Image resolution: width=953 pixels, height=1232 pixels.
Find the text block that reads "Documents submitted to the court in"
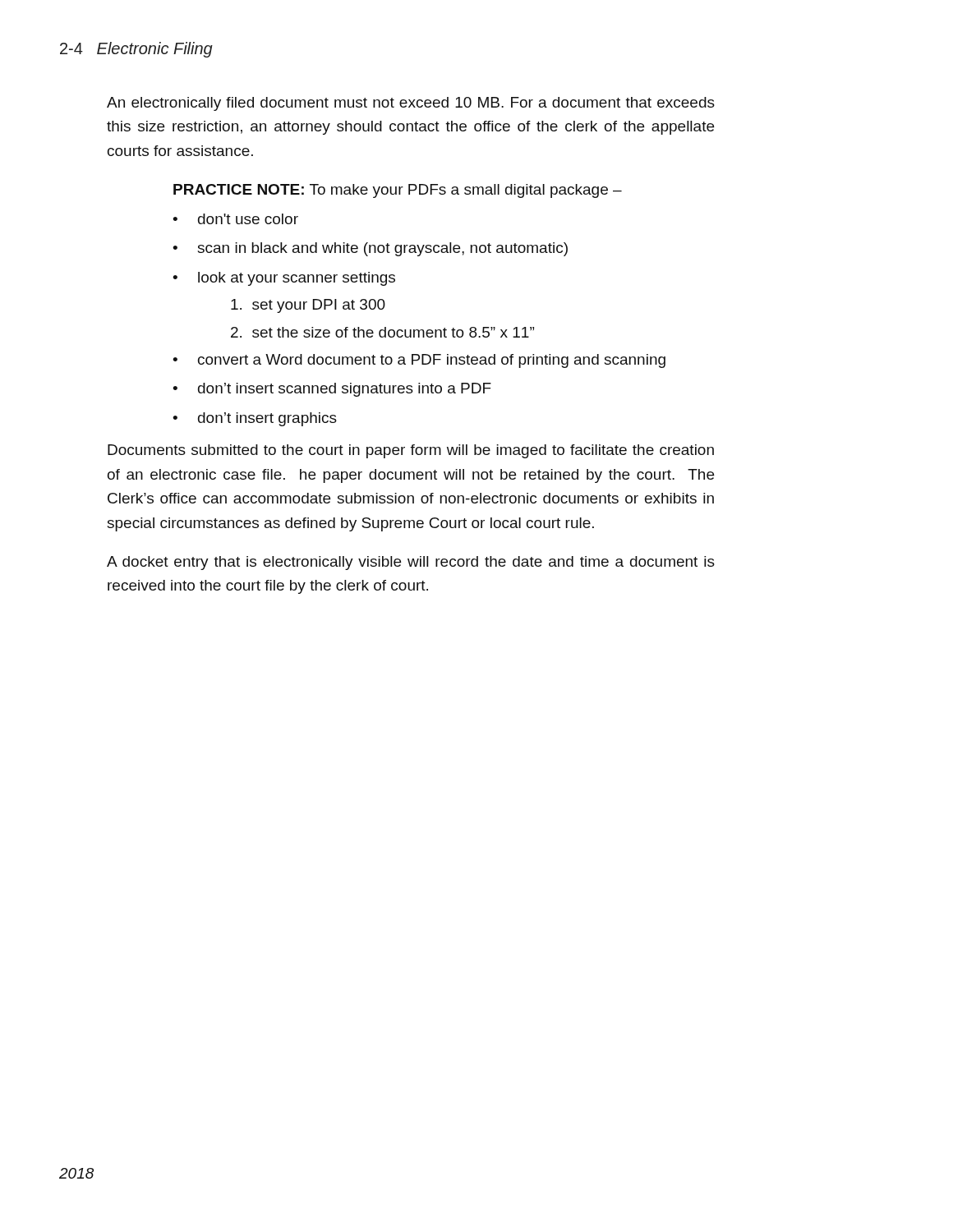coord(411,486)
